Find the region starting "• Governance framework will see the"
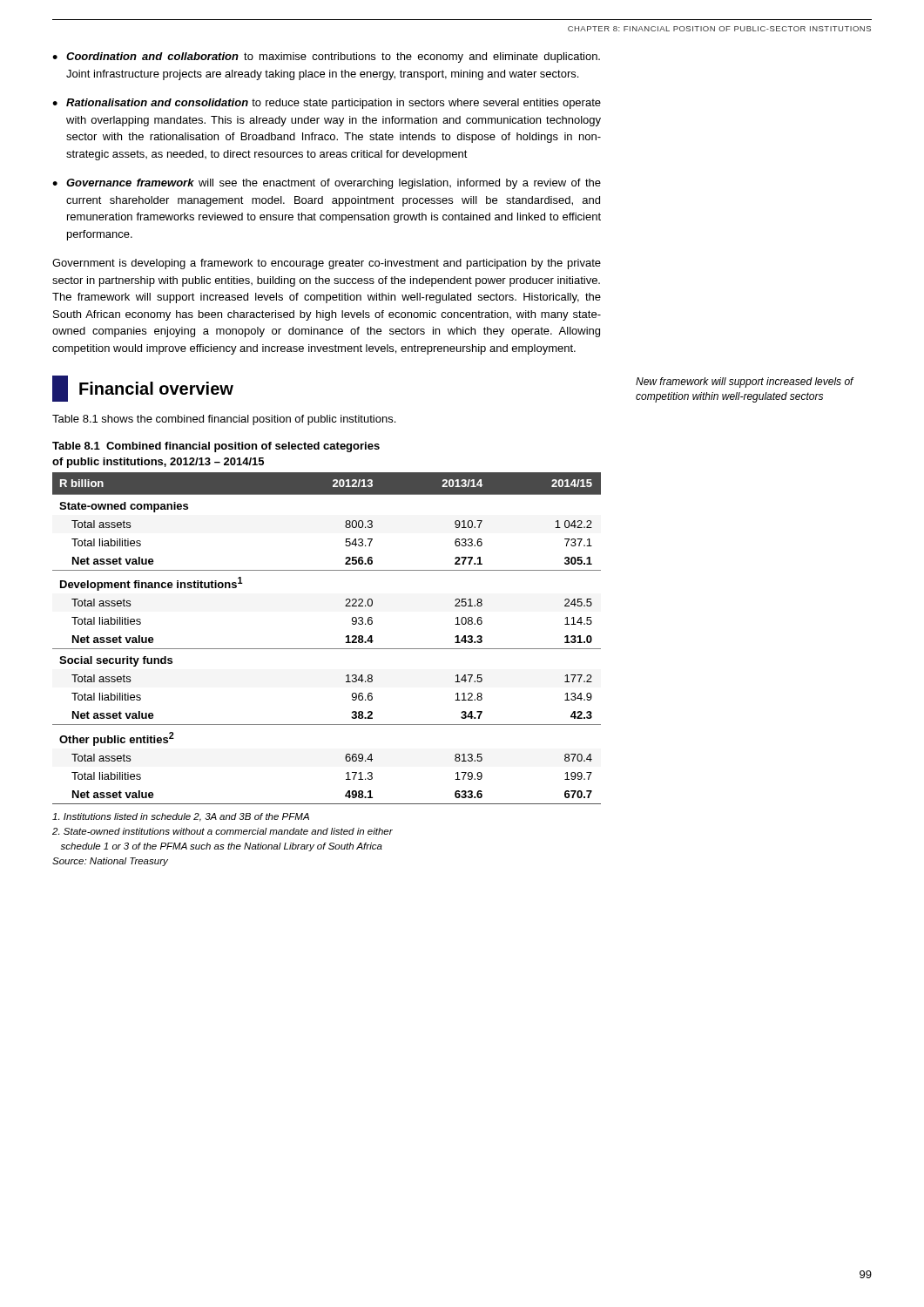This screenshot has height=1307, width=924. 327,208
